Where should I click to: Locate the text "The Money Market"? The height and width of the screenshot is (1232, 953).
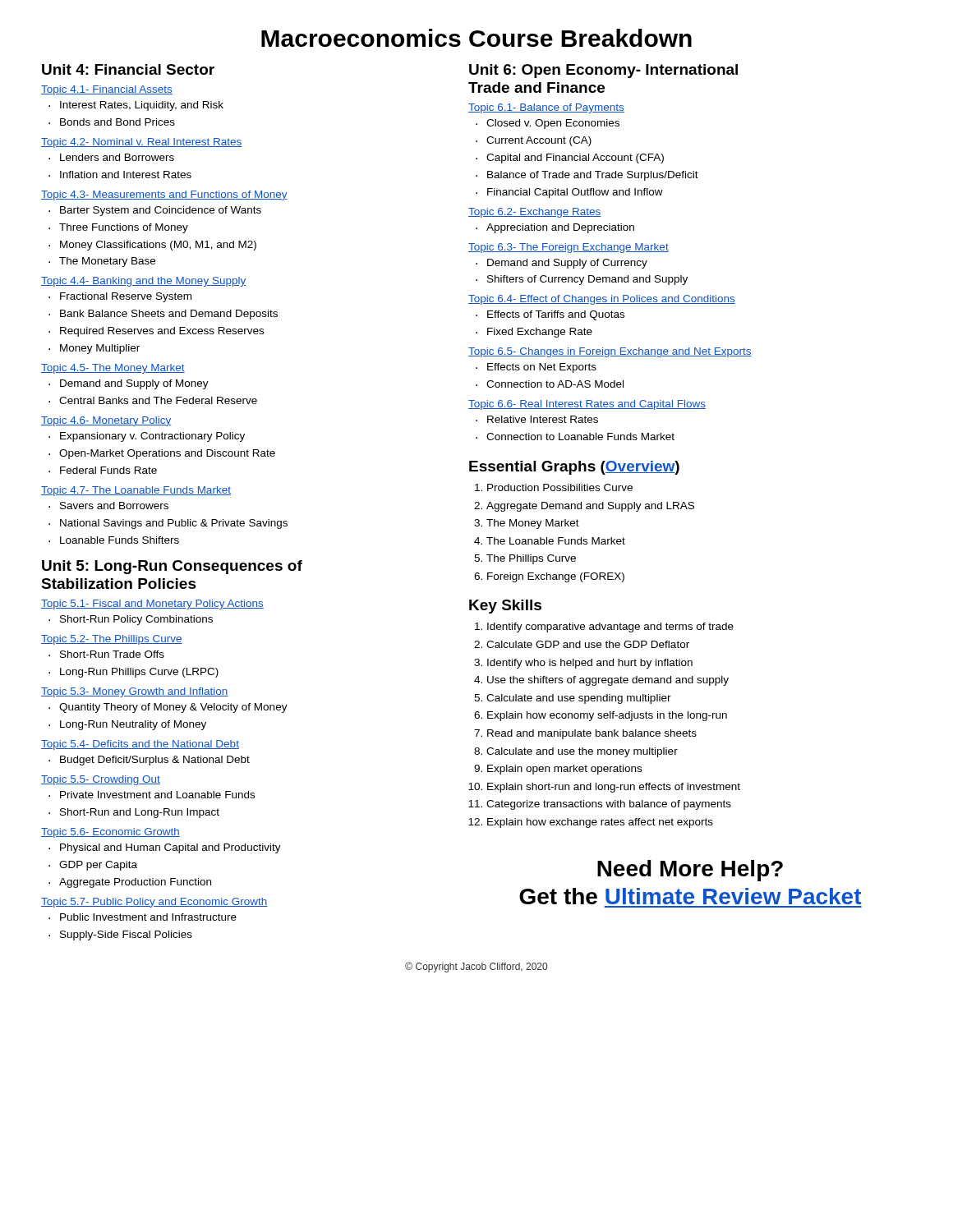click(x=533, y=523)
